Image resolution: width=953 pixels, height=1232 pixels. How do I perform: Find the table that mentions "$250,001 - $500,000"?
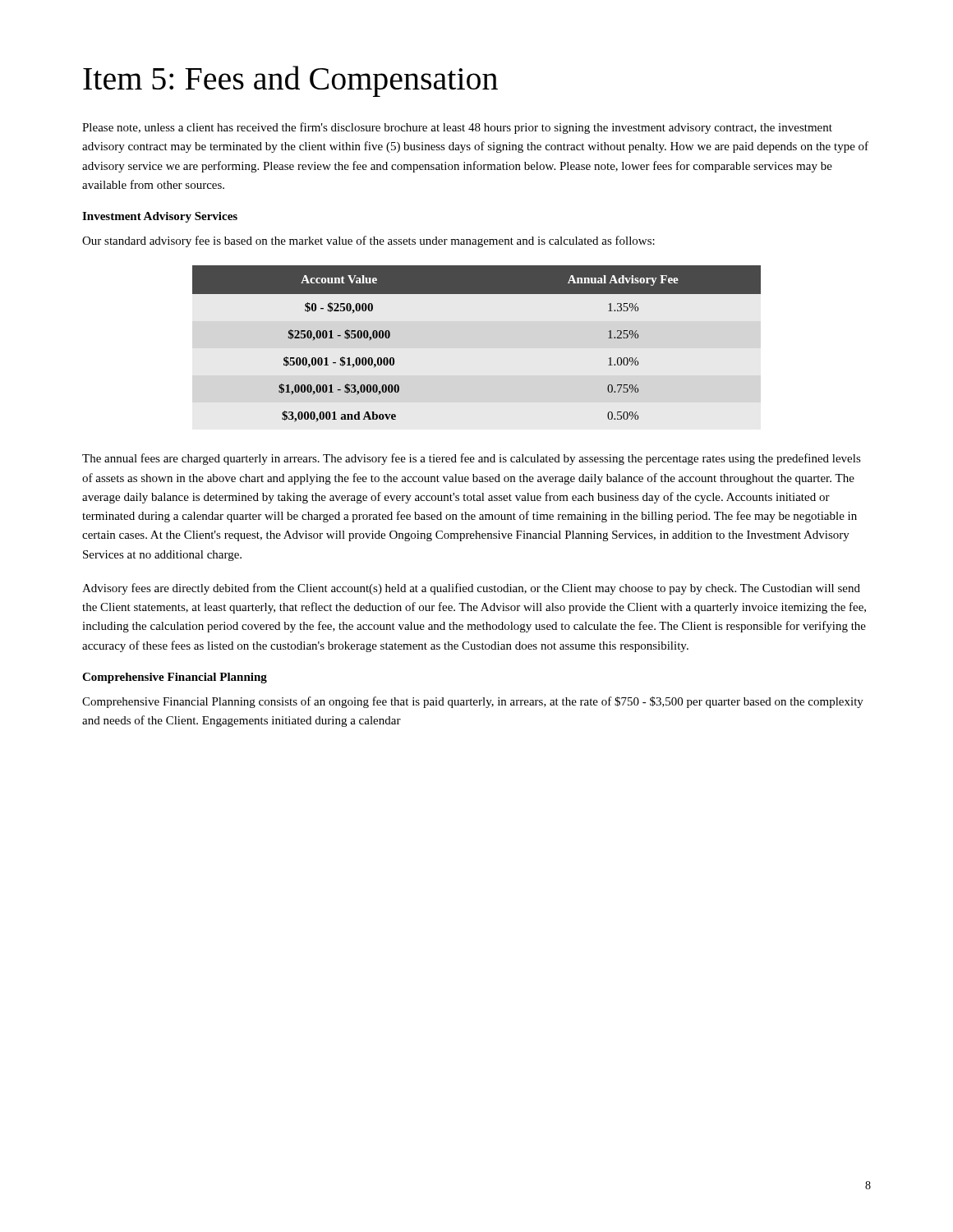[x=476, y=348]
